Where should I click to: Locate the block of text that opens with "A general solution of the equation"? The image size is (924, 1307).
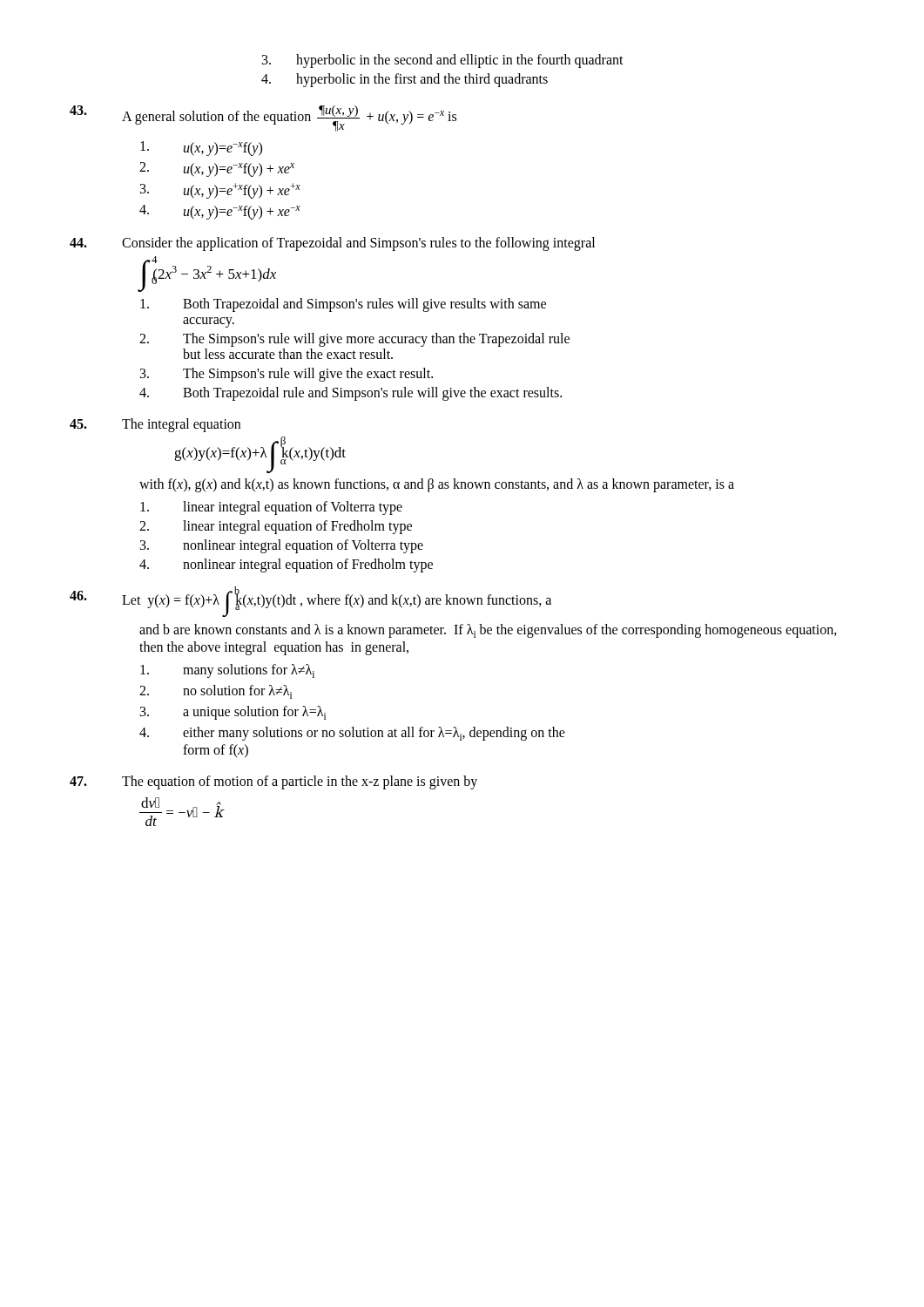[462, 118]
